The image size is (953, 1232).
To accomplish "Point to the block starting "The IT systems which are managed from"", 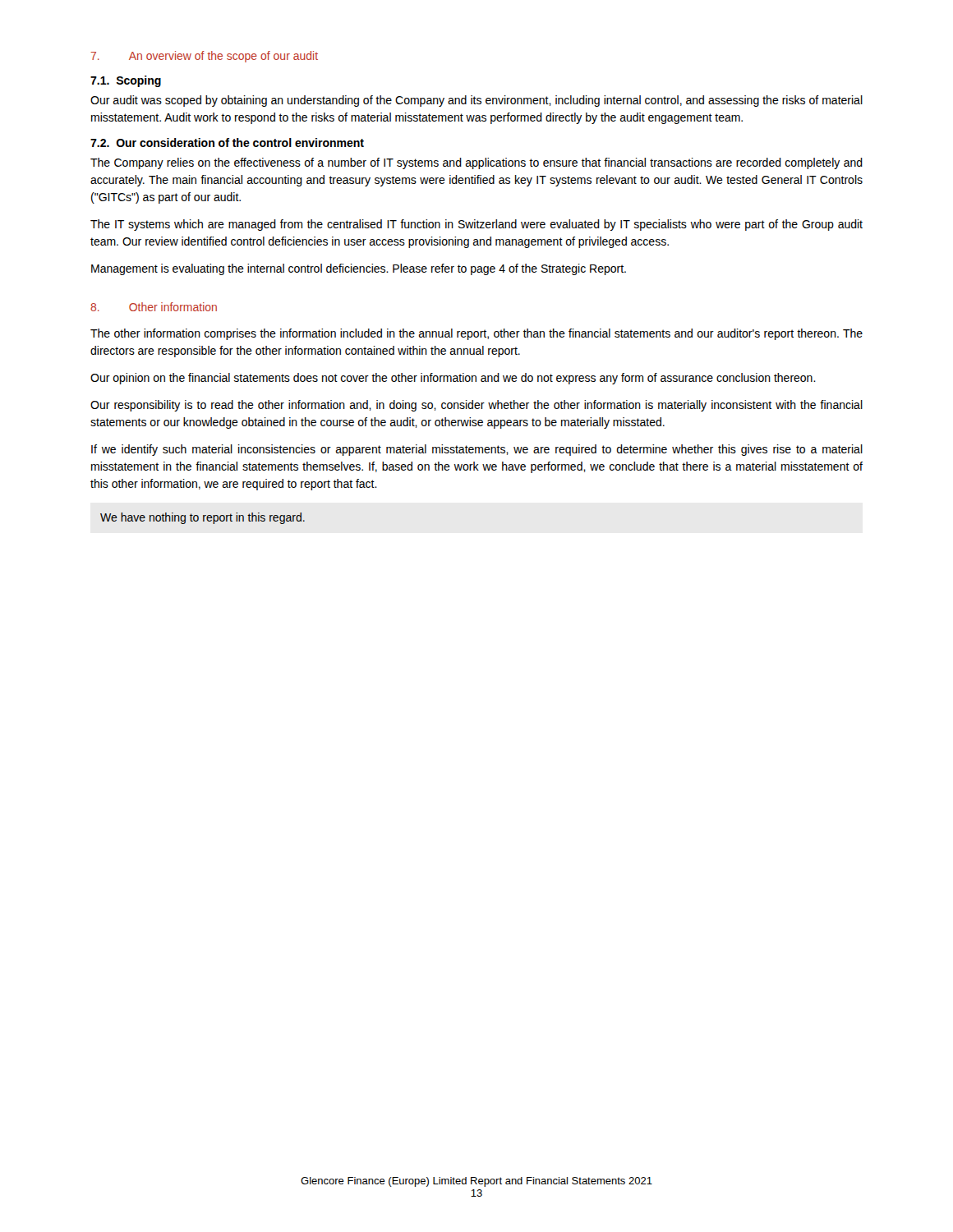I will [x=476, y=233].
